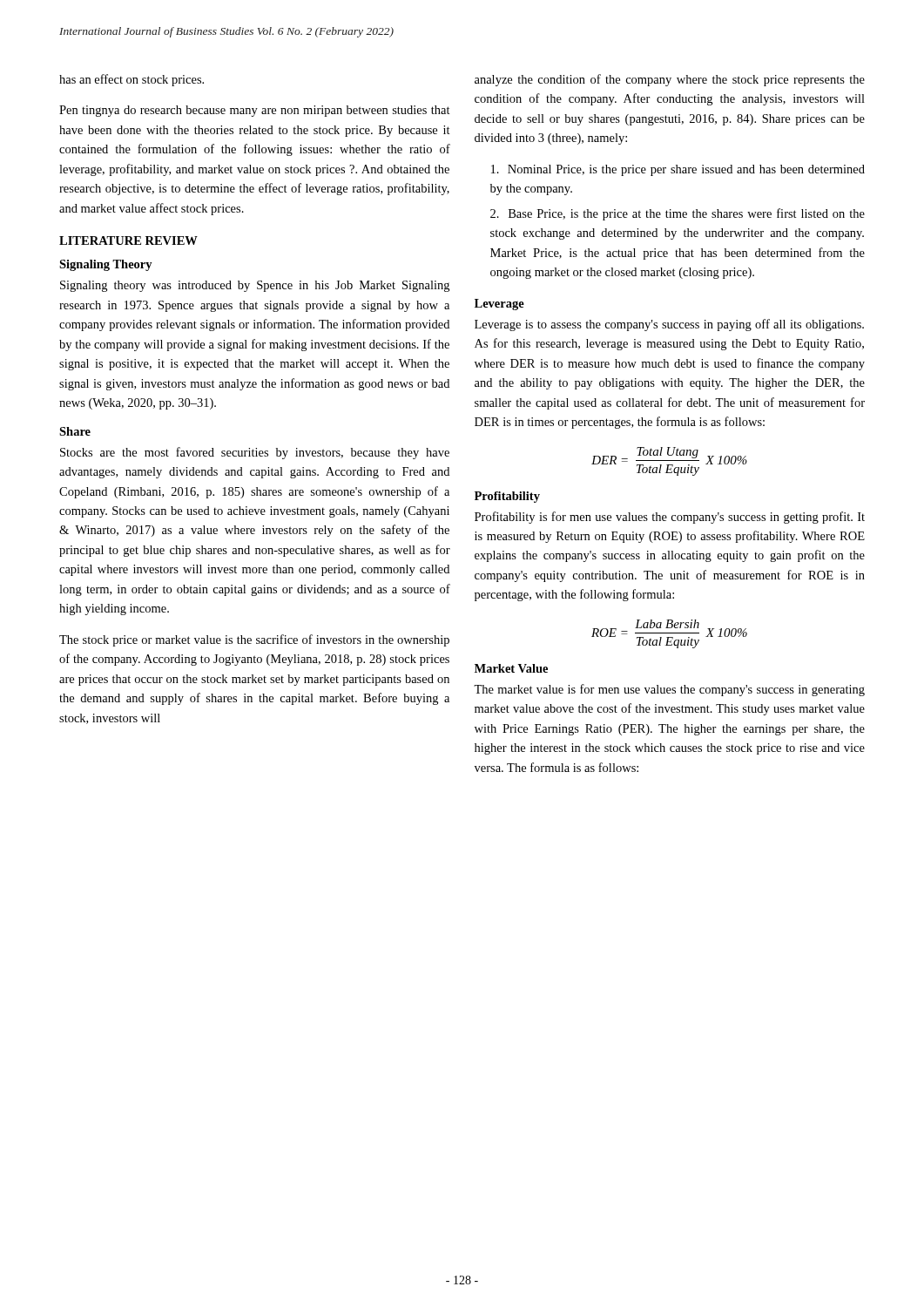Select the section header that says "LITERATURE REVIEW"

pos(128,241)
